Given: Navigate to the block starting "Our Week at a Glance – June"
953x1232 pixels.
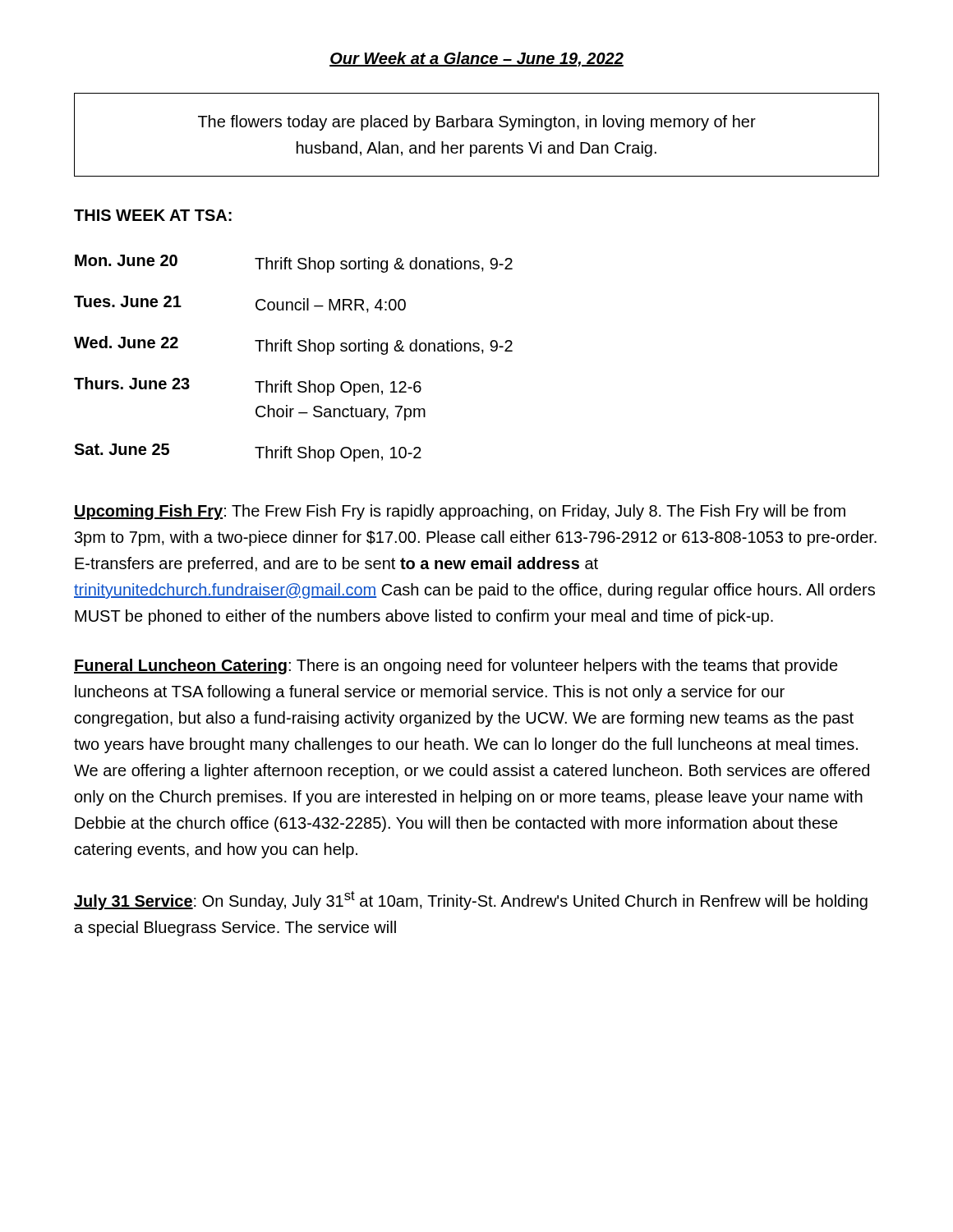Looking at the screenshot, I should (x=476, y=58).
